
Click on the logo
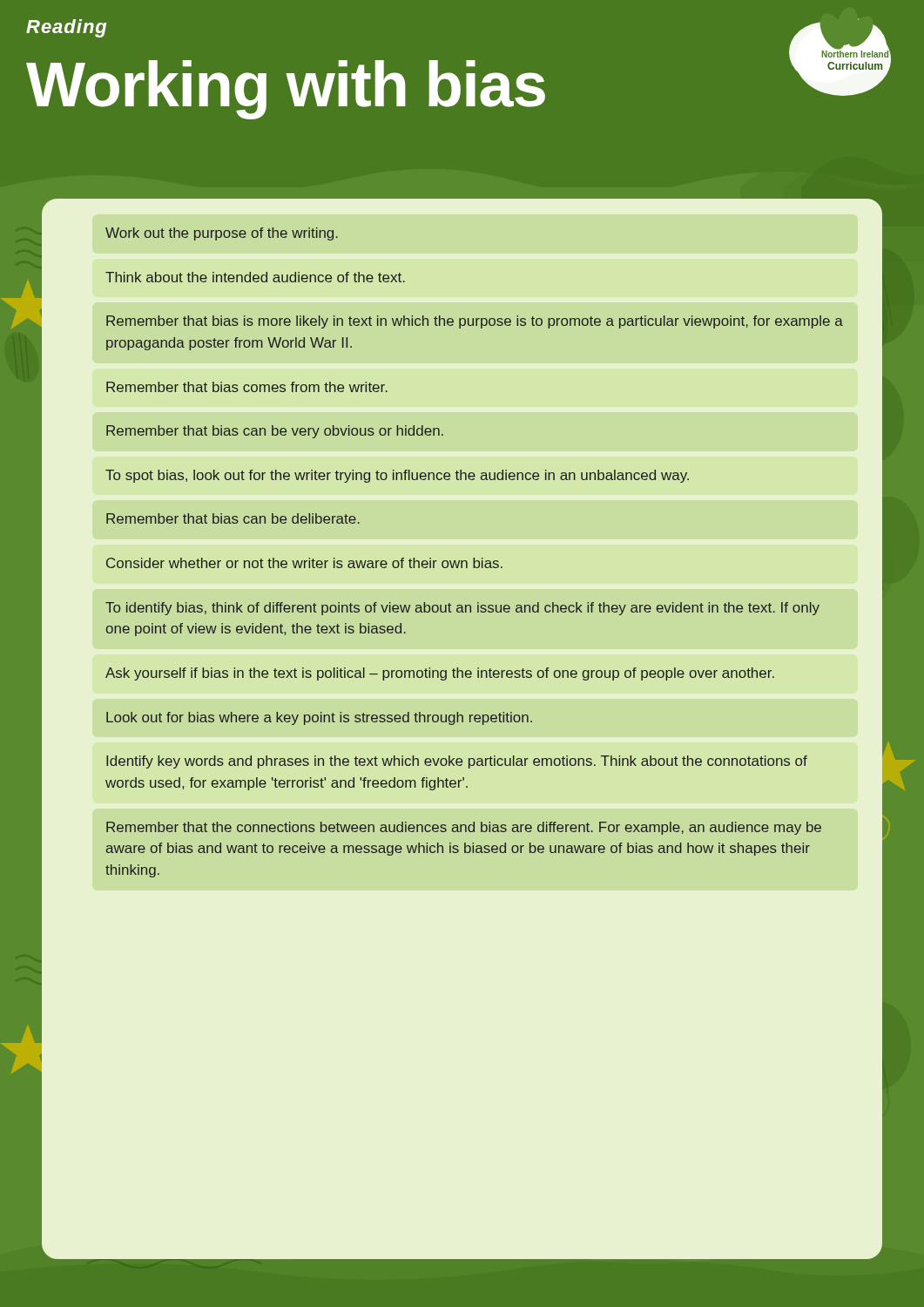pos(832,53)
